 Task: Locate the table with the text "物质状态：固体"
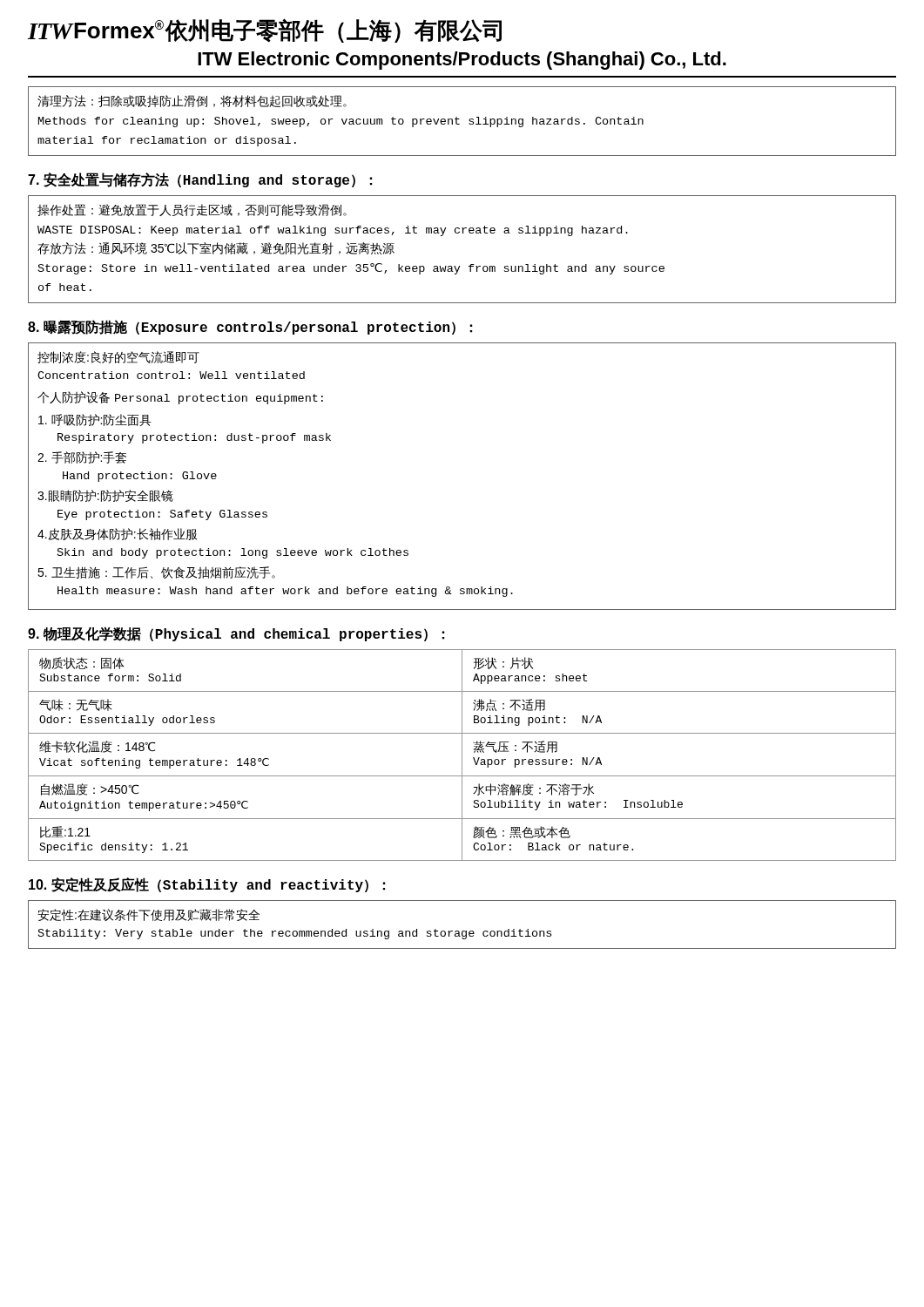(x=462, y=755)
